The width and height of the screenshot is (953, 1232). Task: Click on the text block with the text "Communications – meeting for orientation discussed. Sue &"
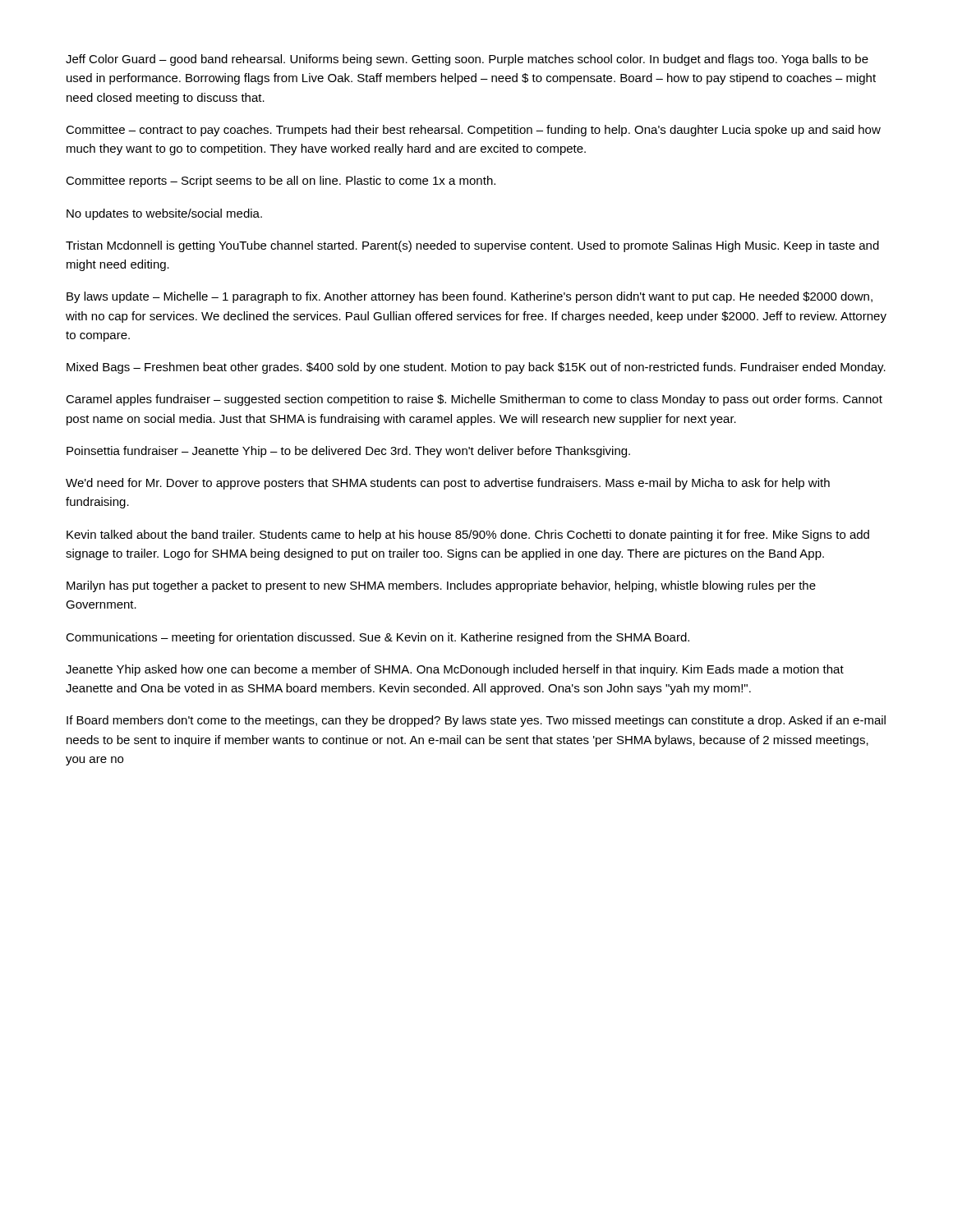coord(378,637)
